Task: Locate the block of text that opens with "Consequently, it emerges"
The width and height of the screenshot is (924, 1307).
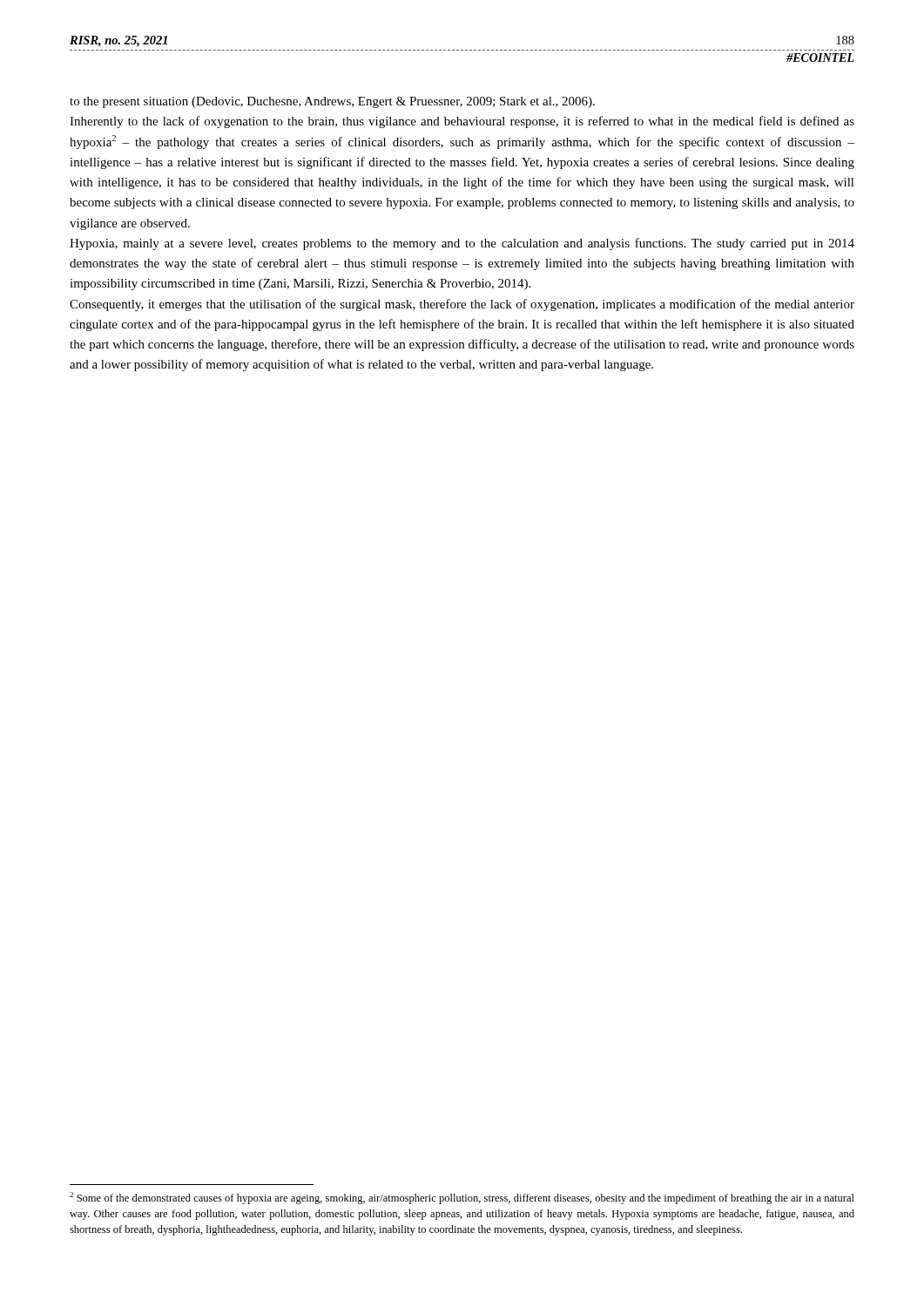Action: (462, 335)
